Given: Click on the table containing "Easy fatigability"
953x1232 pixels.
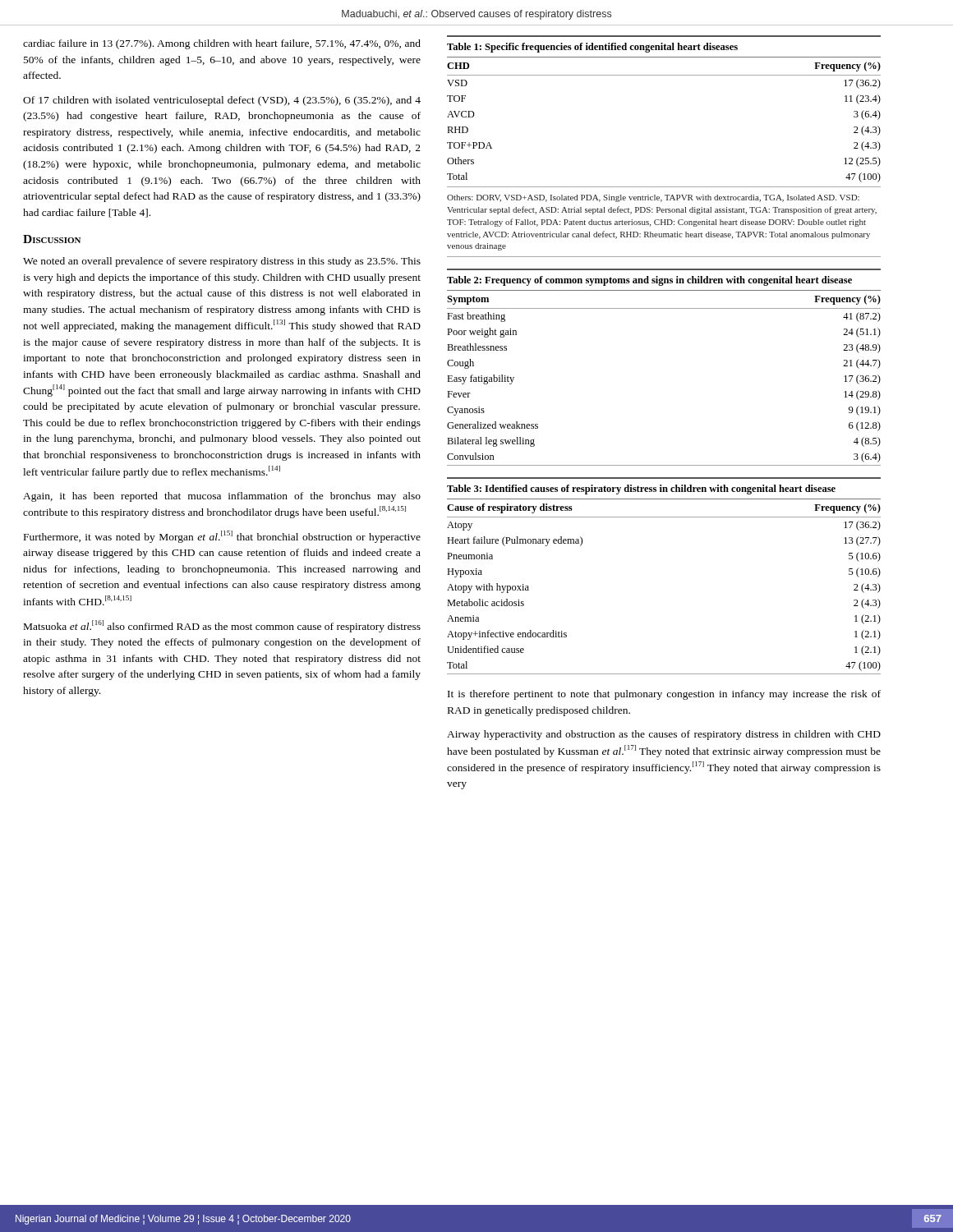Looking at the screenshot, I should 664,367.
